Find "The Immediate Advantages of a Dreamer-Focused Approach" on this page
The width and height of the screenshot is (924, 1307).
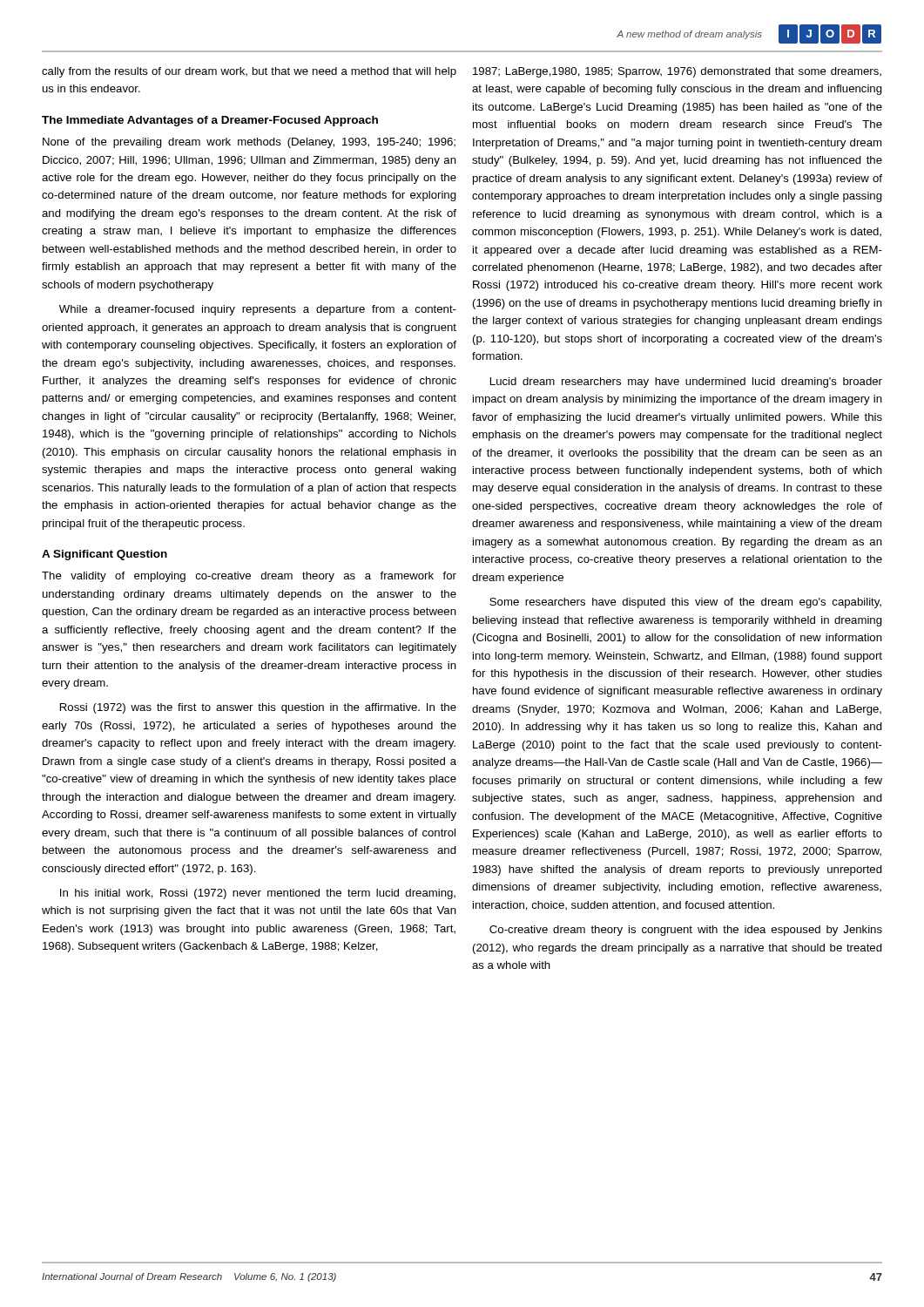(249, 120)
